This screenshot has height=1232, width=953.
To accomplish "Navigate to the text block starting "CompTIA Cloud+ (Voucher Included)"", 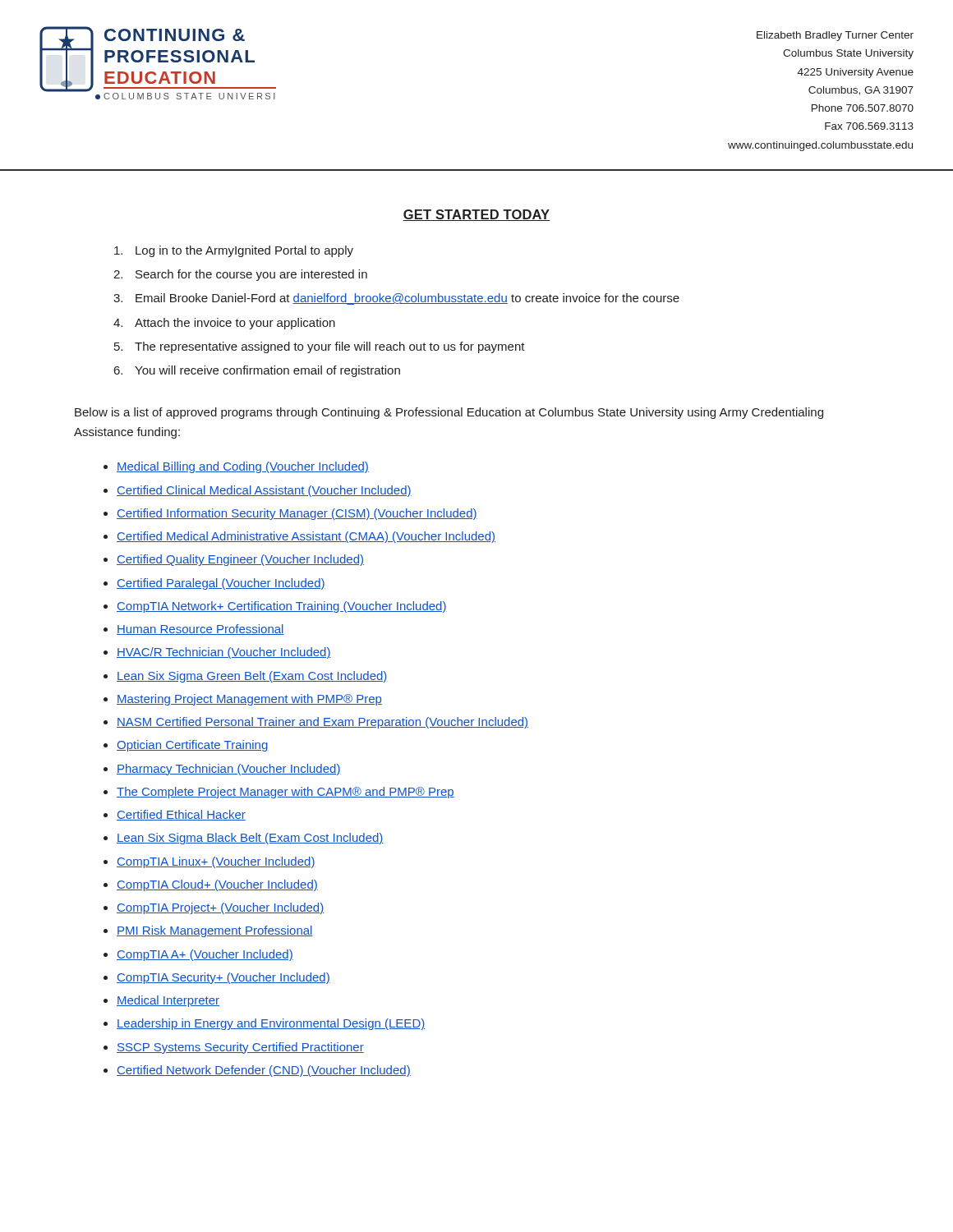I will (x=217, y=884).
